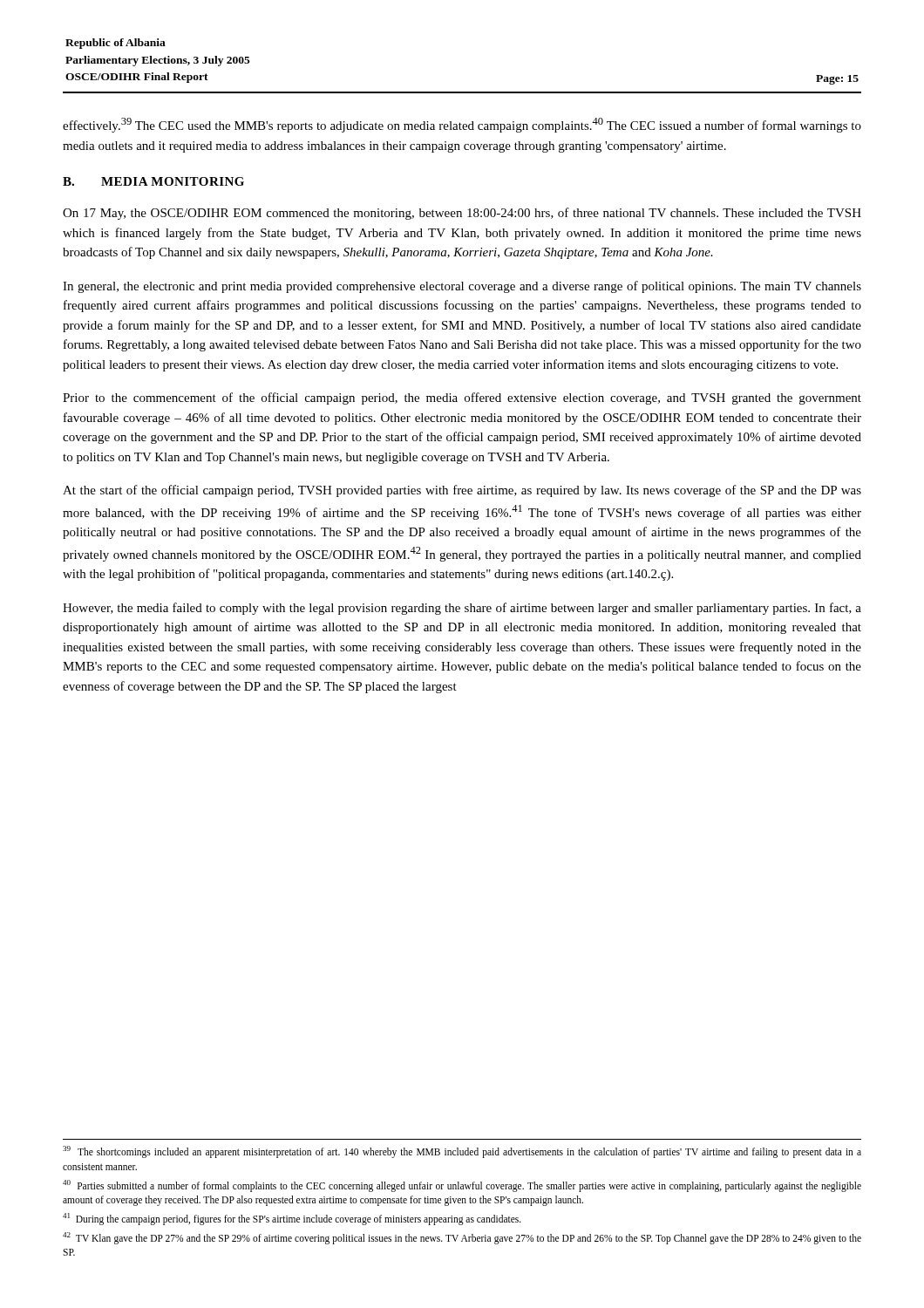This screenshot has width=924, height=1308.
Task: Select the block starting "effectively.39 The CEC used the MMB's reports to"
Action: [x=462, y=134]
